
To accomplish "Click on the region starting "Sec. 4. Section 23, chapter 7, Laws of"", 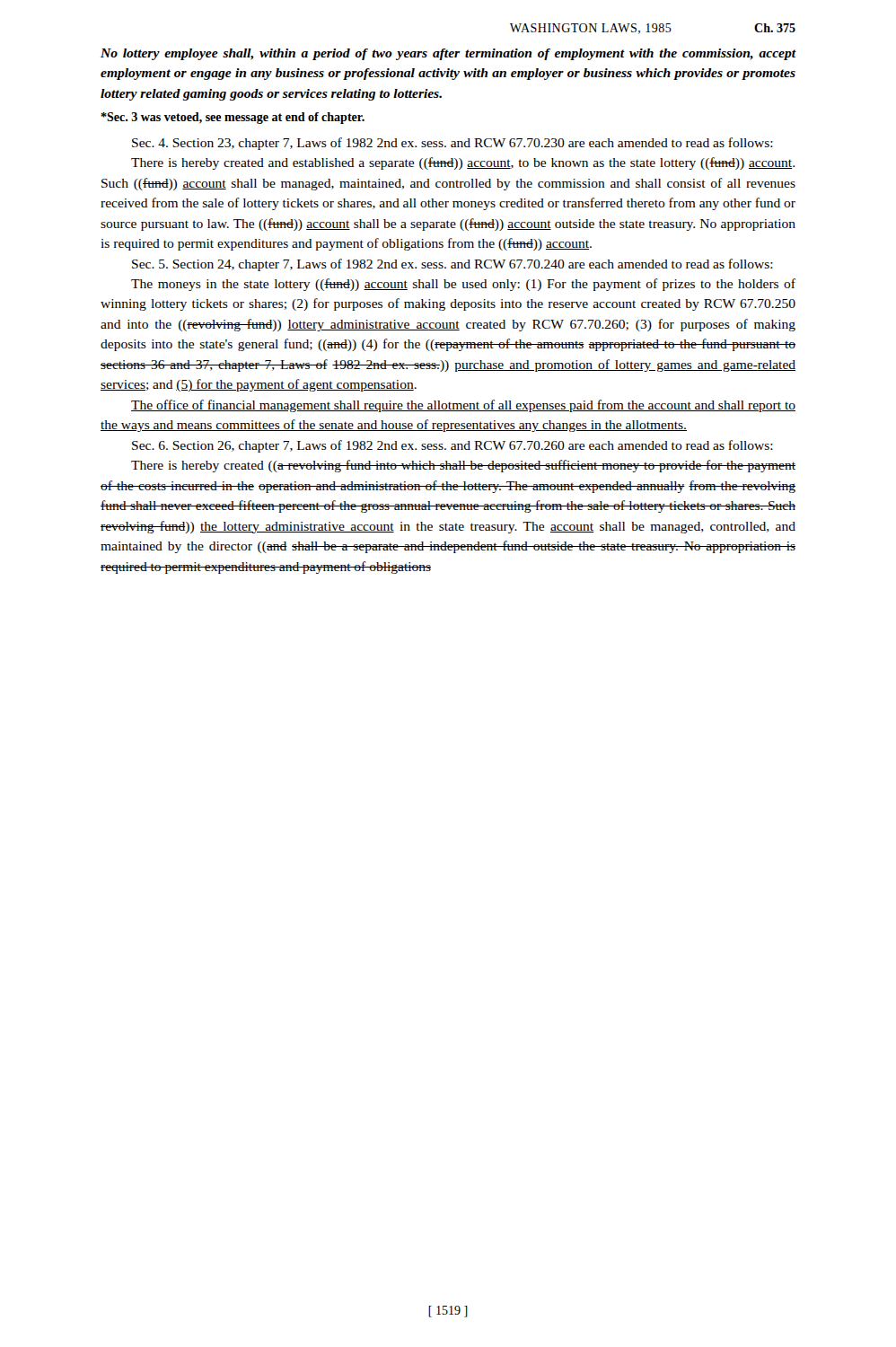I will tap(452, 142).
